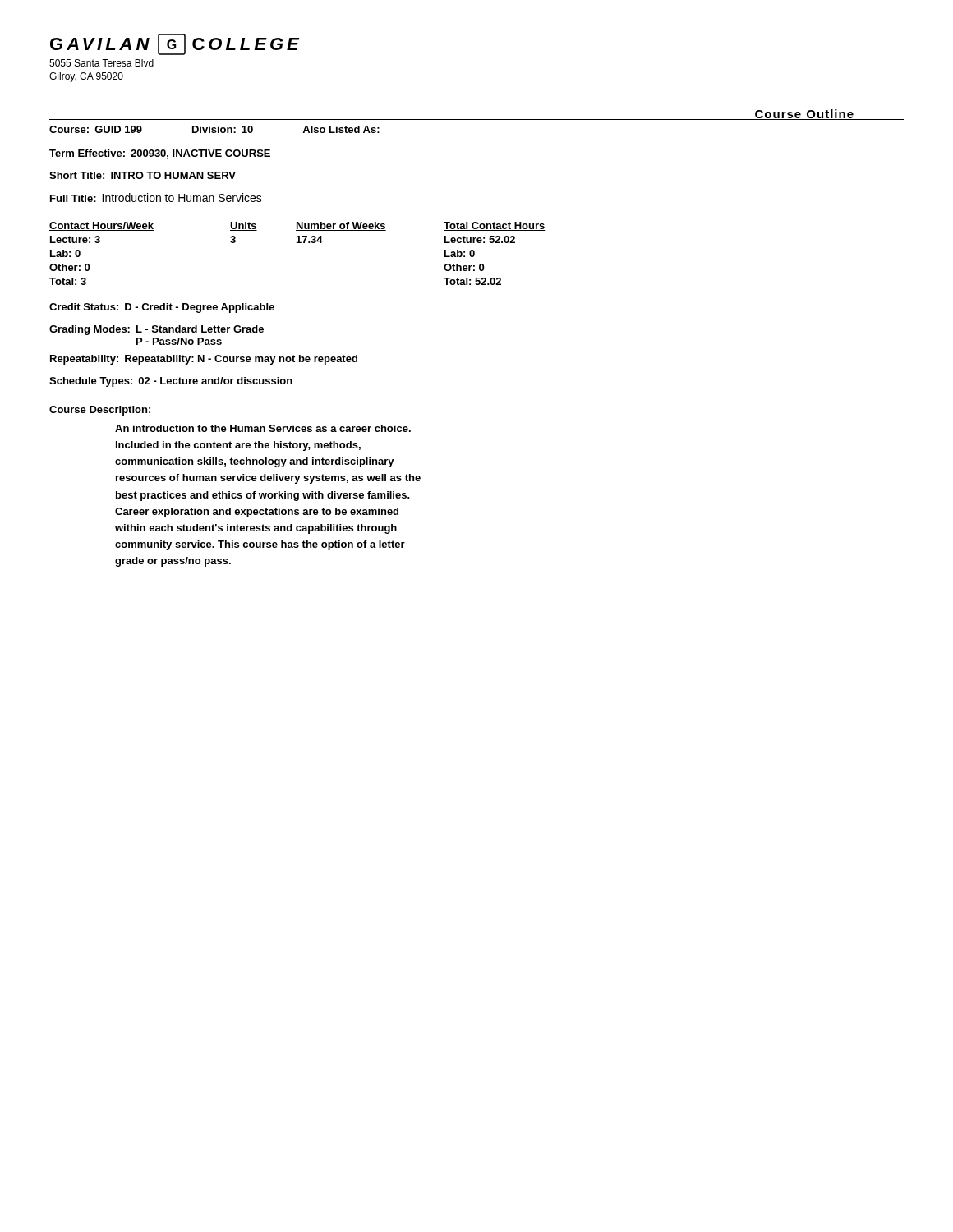Image resolution: width=953 pixels, height=1232 pixels.
Task: Find the table that mentions "Contact Hours/Week Units Number"
Action: tap(476, 253)
